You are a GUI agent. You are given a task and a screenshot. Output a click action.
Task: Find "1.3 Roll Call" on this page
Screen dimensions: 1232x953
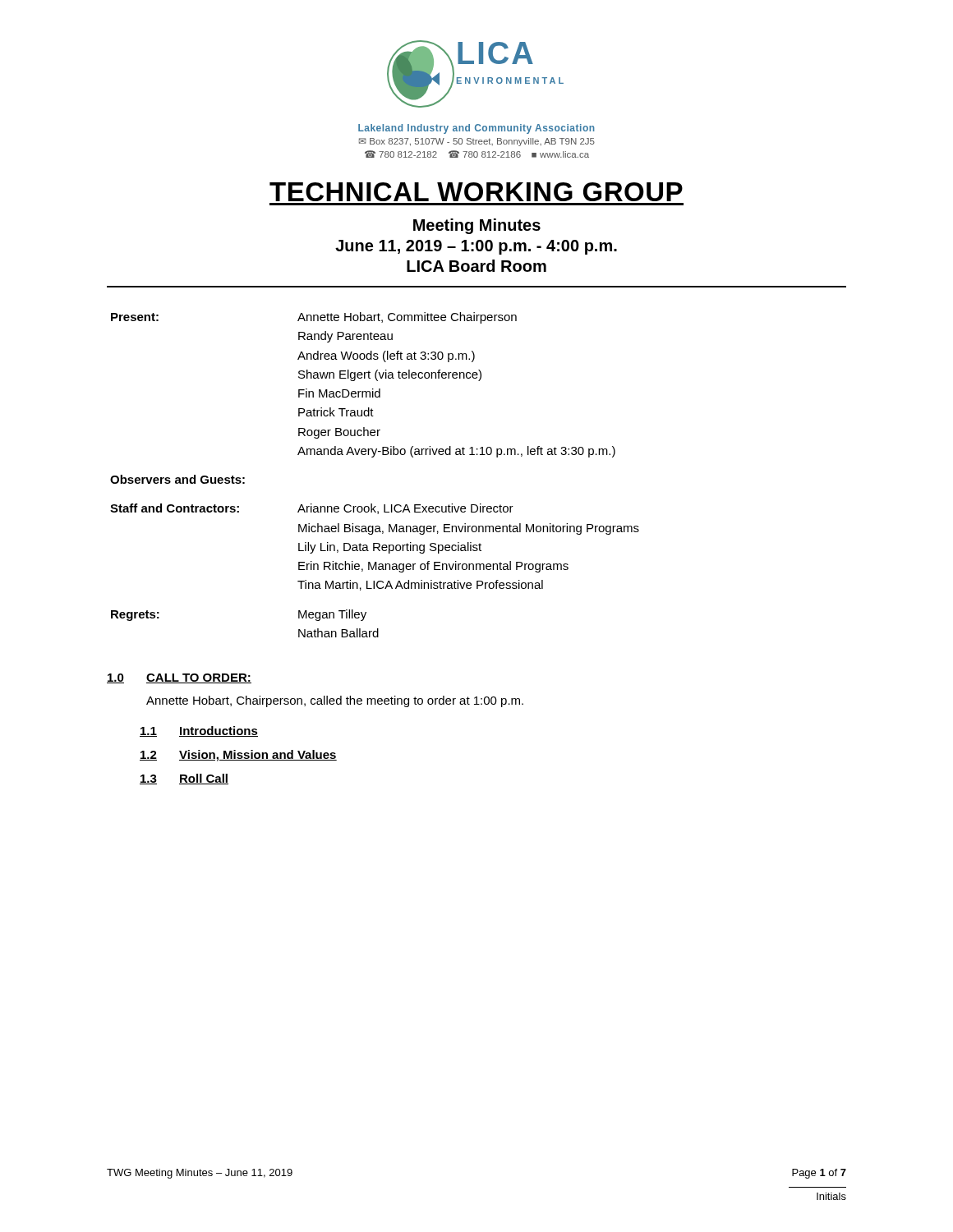coord(184,778)
